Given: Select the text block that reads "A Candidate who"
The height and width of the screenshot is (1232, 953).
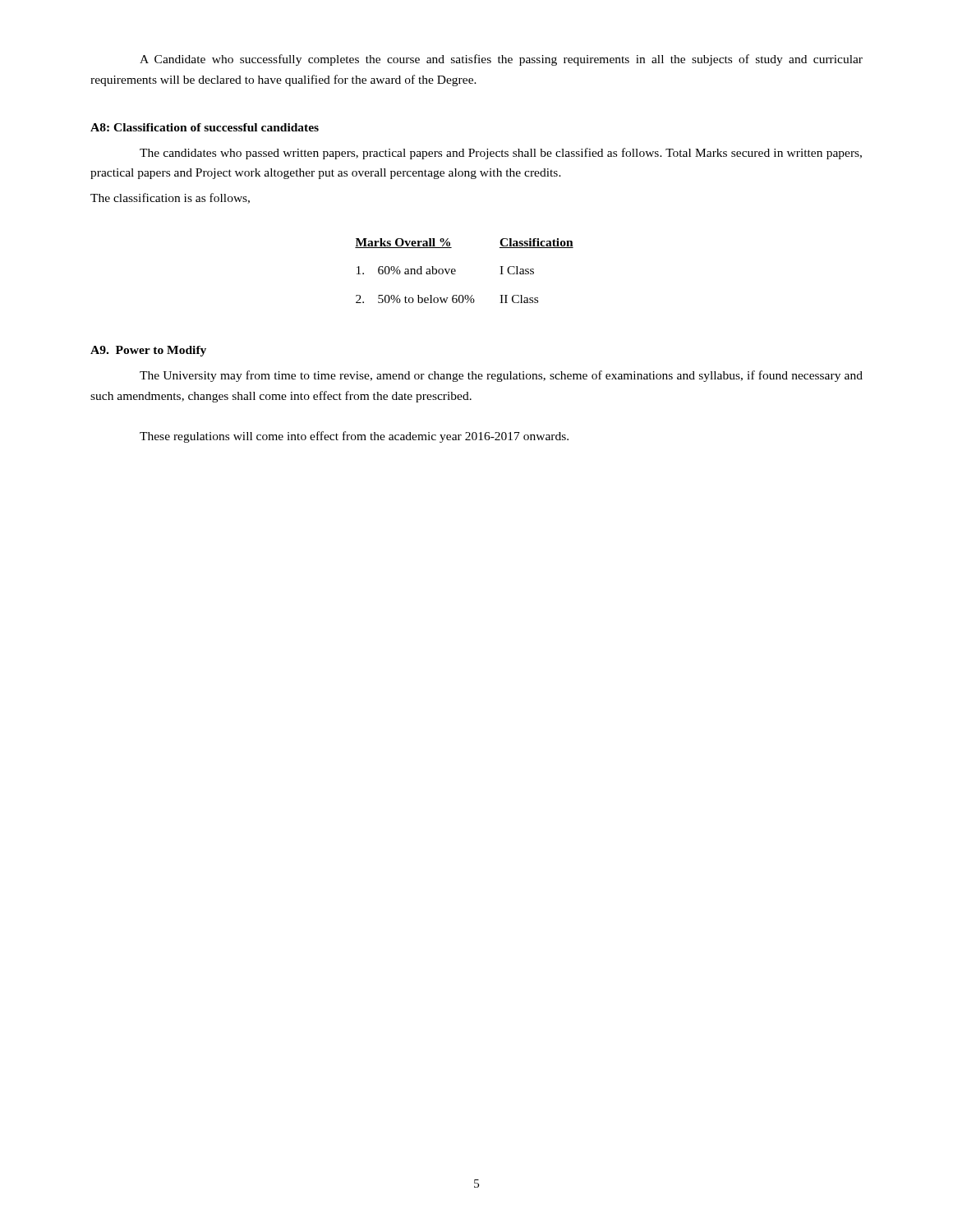Looking at the screenshot, I should point(476,70).
